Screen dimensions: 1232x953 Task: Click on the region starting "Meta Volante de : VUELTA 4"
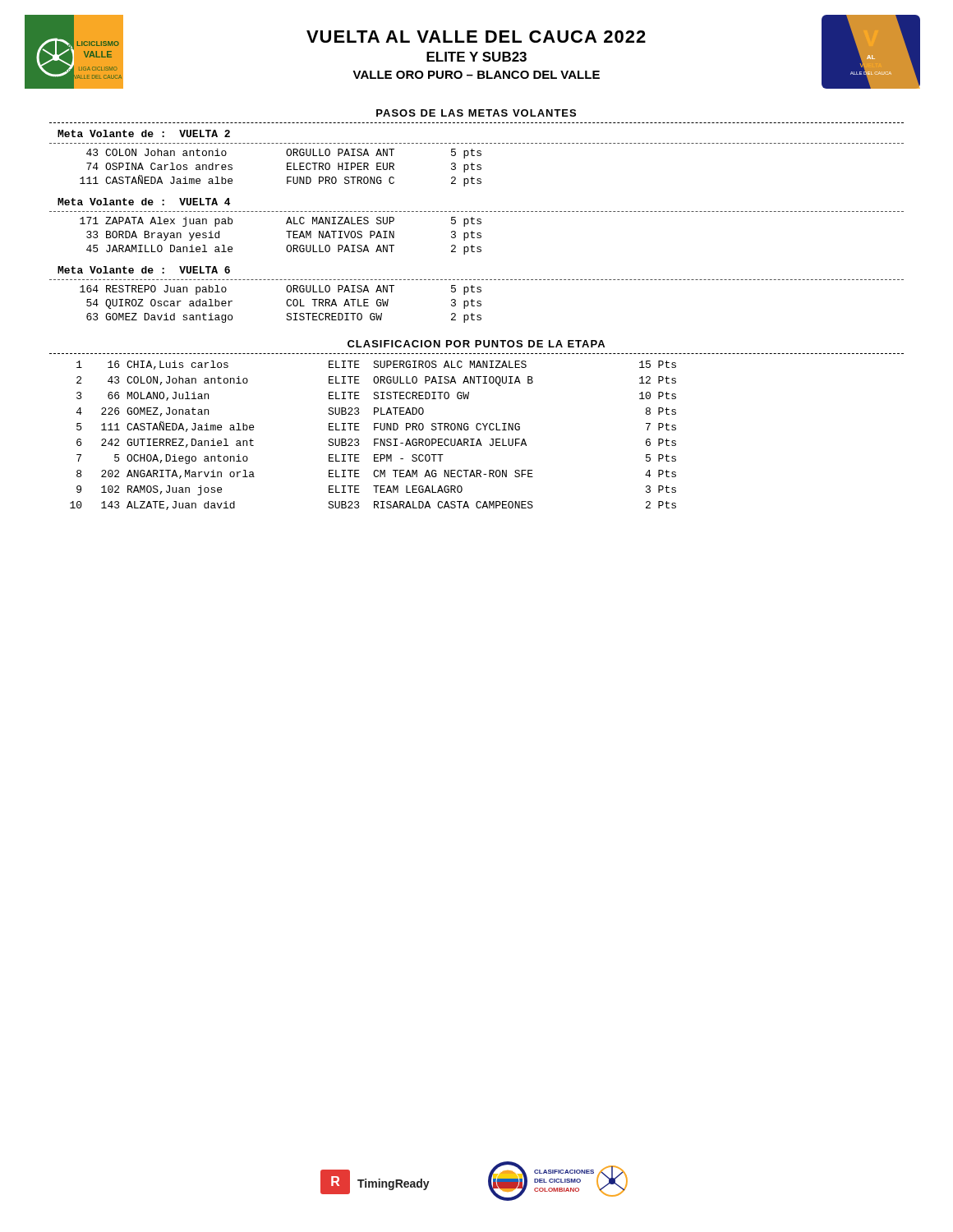click(x=144, y=202)
